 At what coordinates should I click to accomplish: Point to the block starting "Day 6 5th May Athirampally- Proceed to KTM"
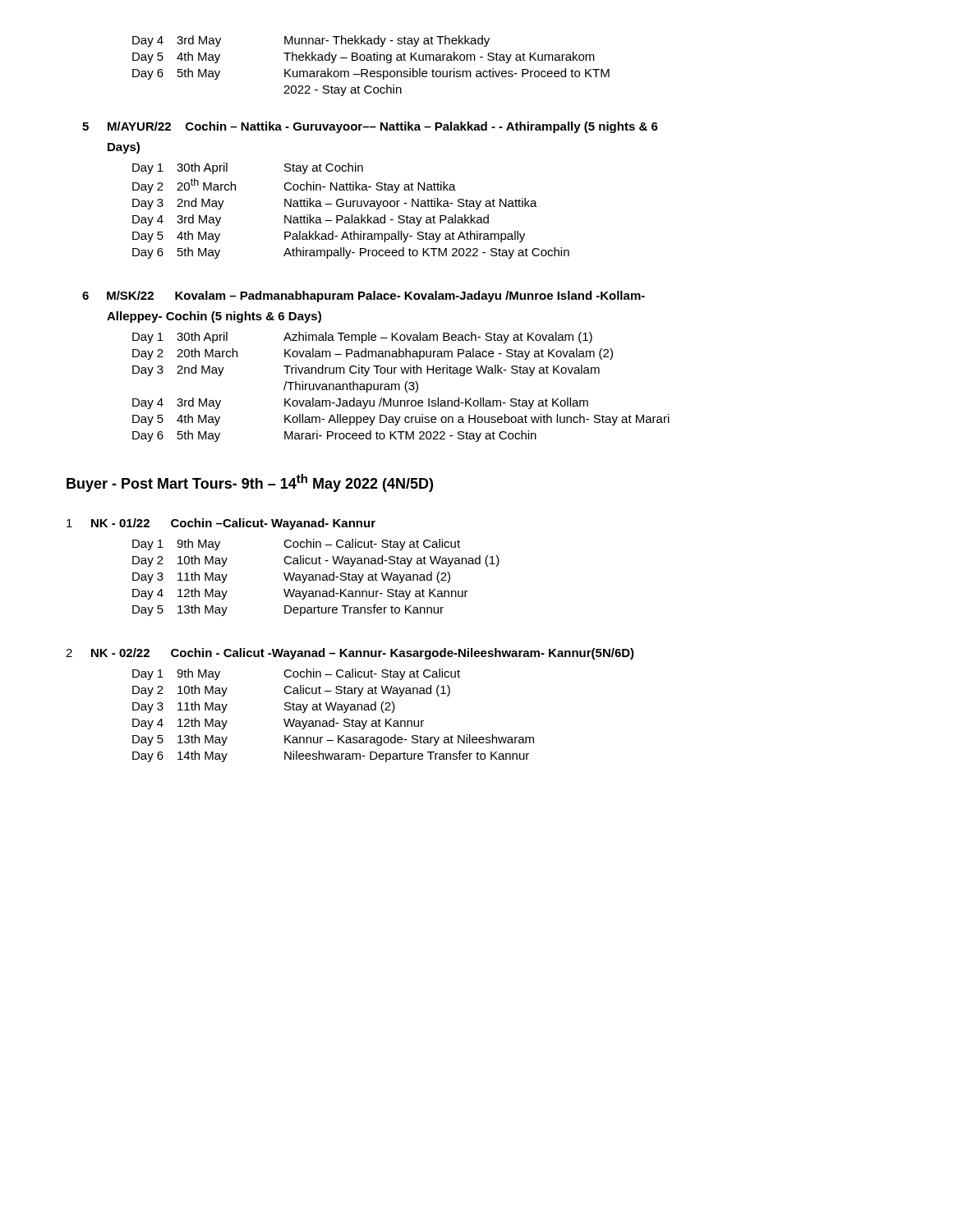pos(509,252)
